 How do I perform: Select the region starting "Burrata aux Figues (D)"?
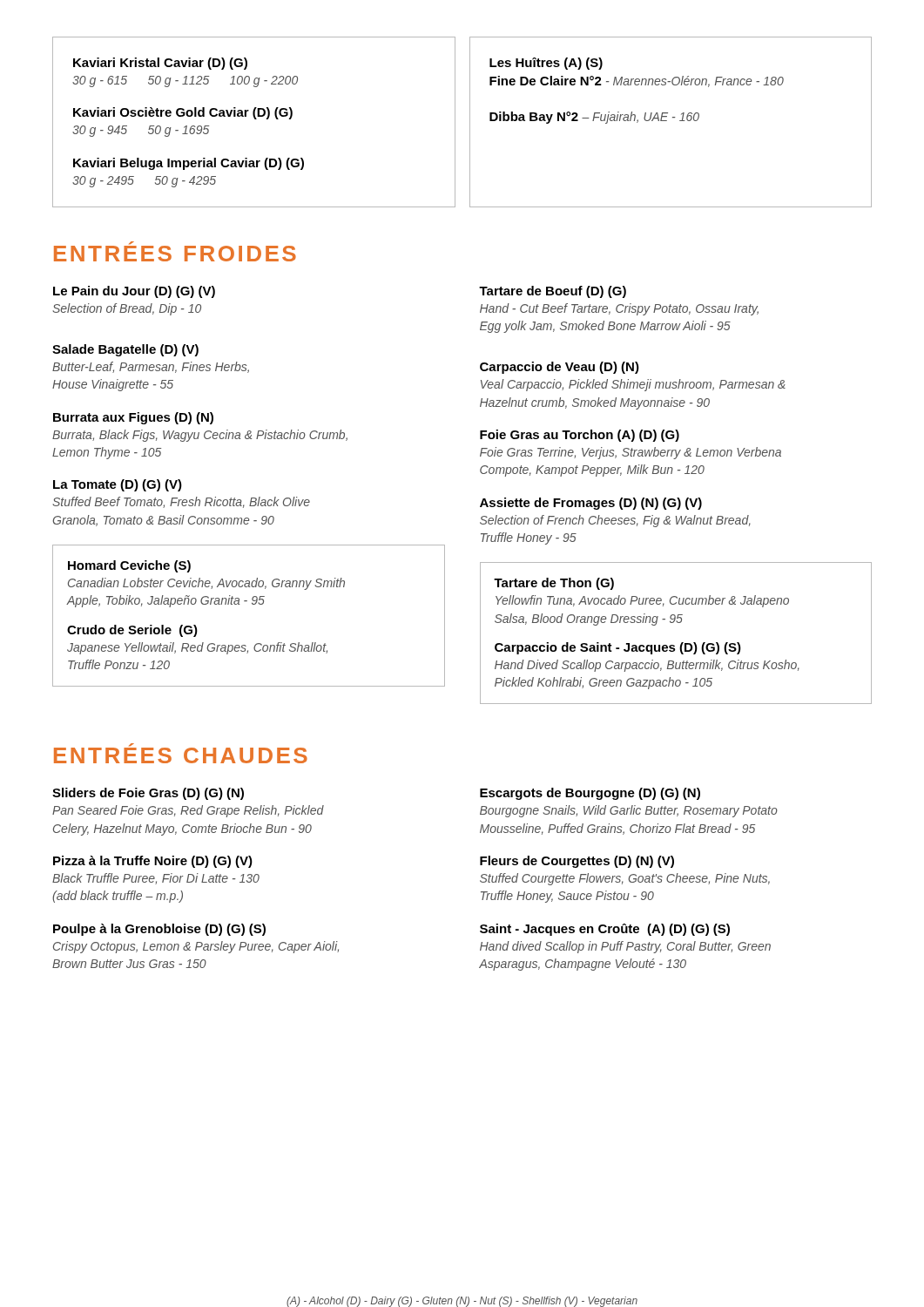248,435
